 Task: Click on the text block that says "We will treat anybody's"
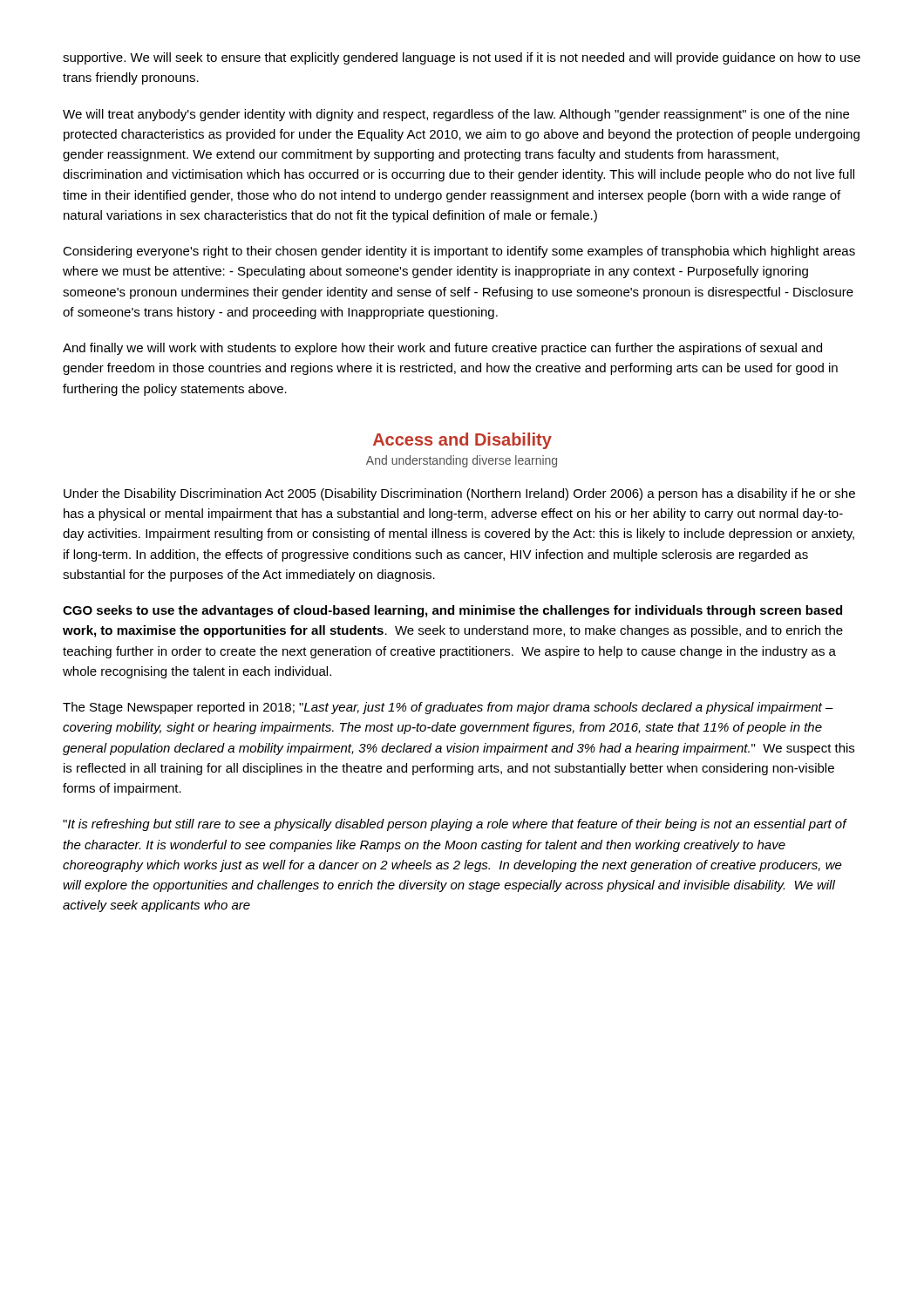[461, 164]
